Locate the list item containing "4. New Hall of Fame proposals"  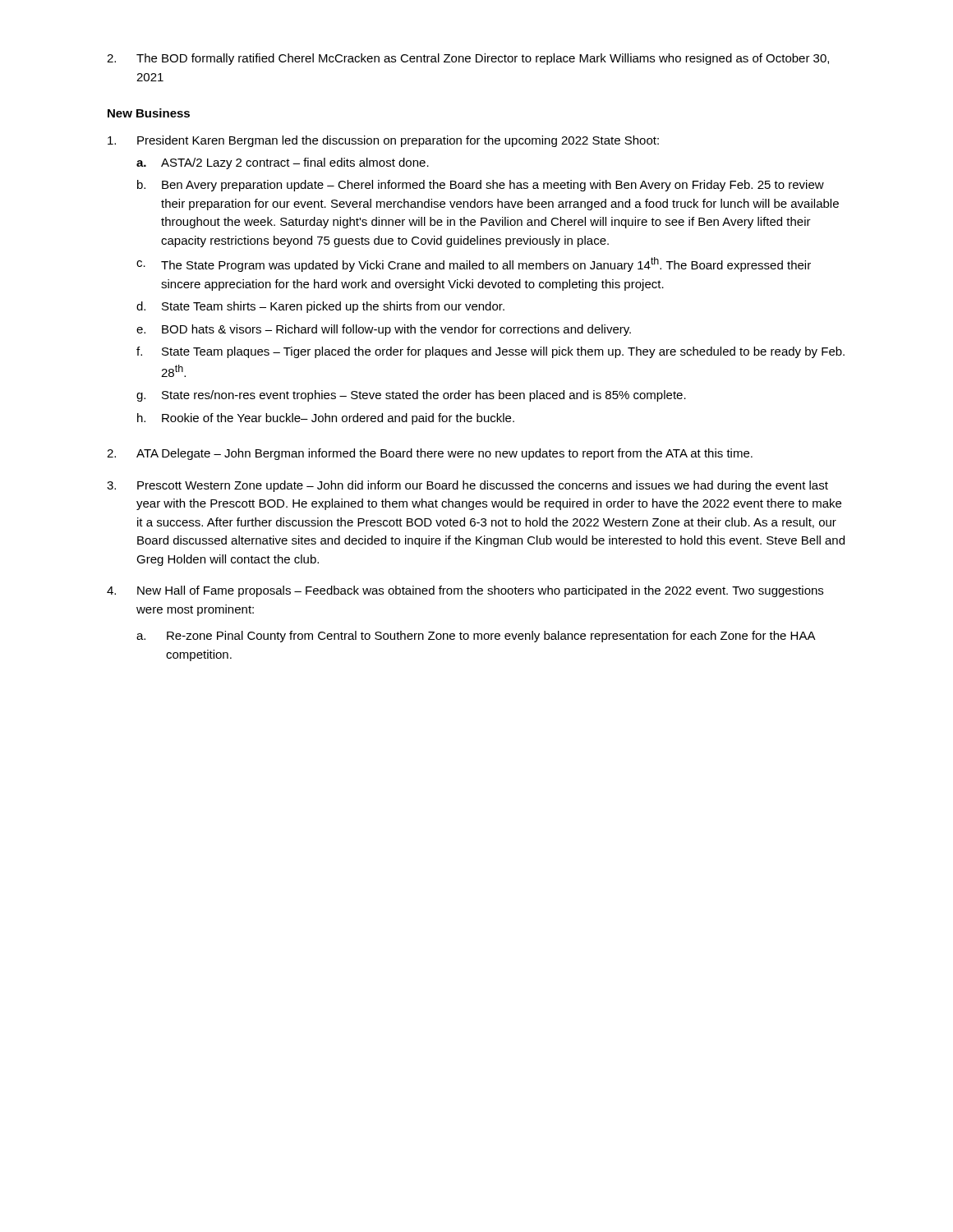(x=476, y=625)
